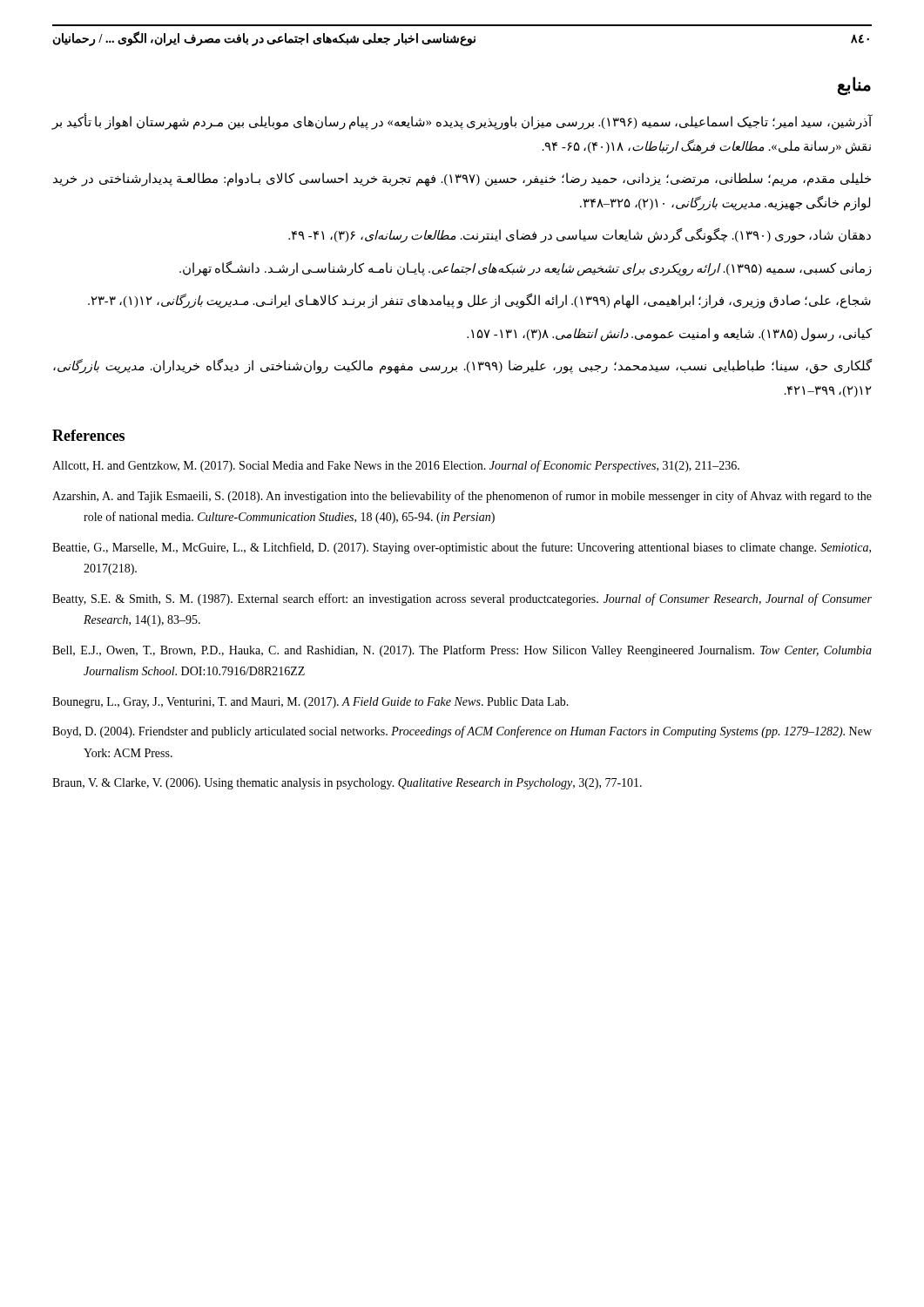
Task: Locate the list item with the text "Allcott, H. and"
Action: click(396, 466)
